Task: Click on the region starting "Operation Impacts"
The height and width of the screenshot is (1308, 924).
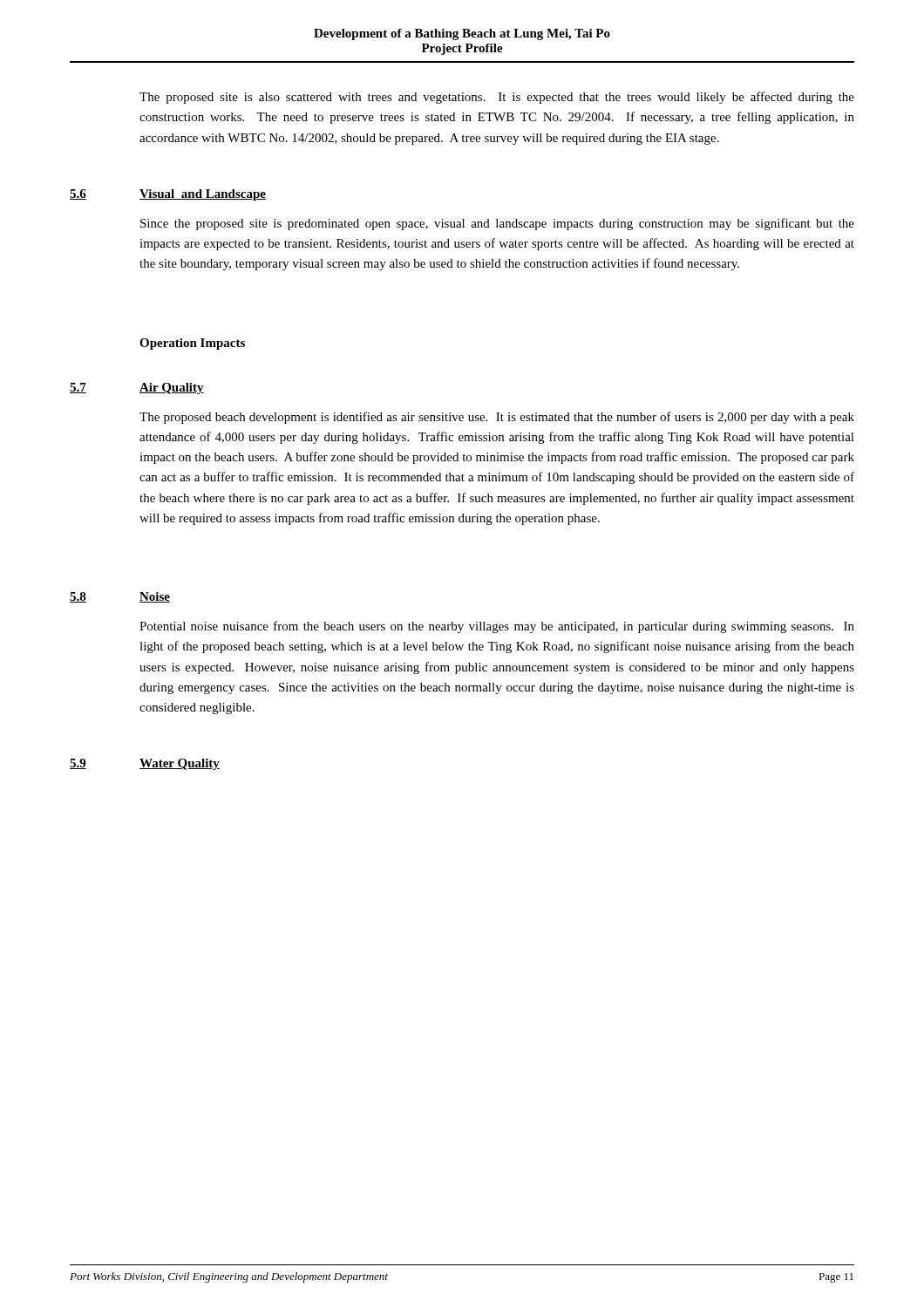Action: [192, 342]
